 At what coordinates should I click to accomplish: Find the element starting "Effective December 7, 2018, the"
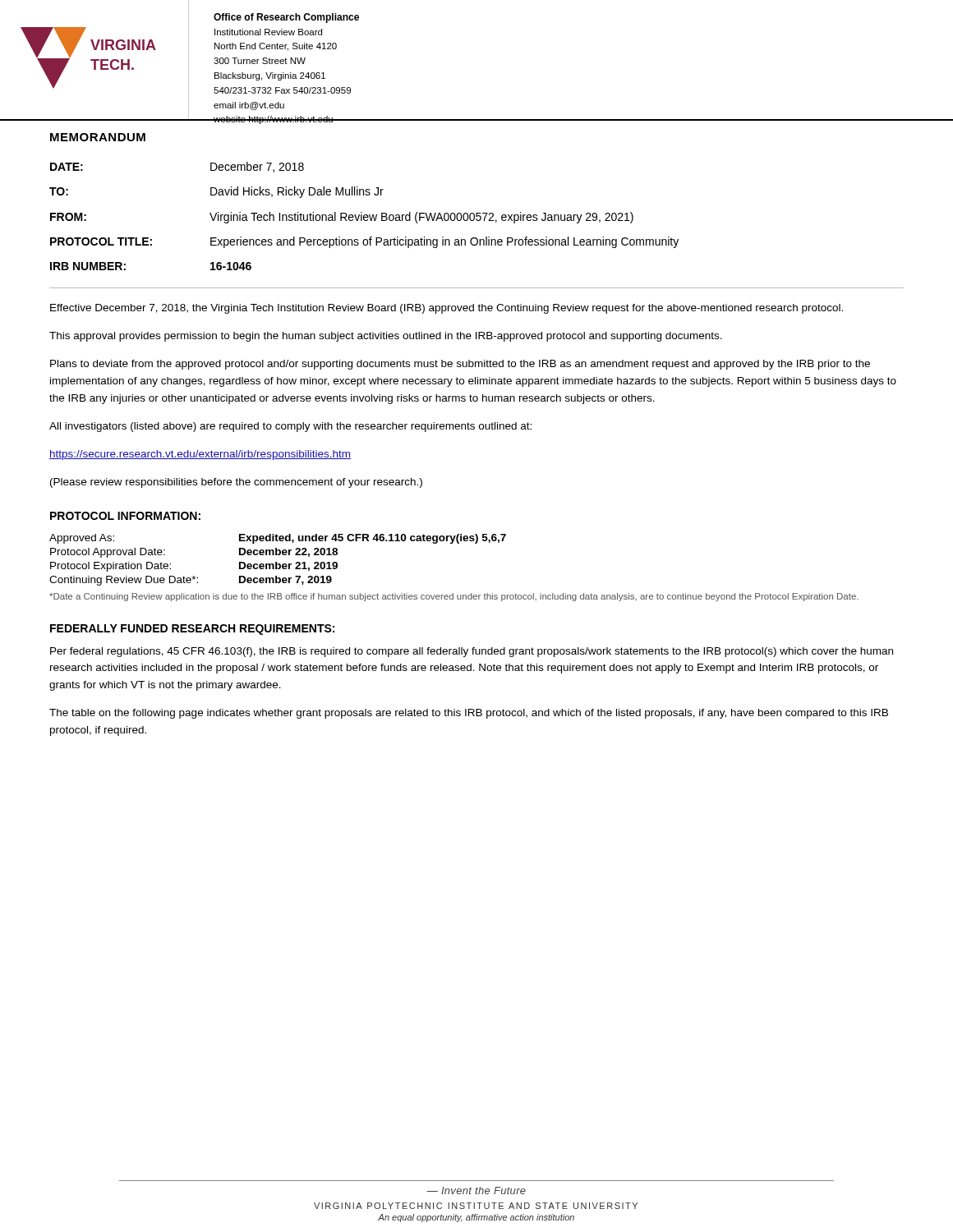[x=447, y=308]
